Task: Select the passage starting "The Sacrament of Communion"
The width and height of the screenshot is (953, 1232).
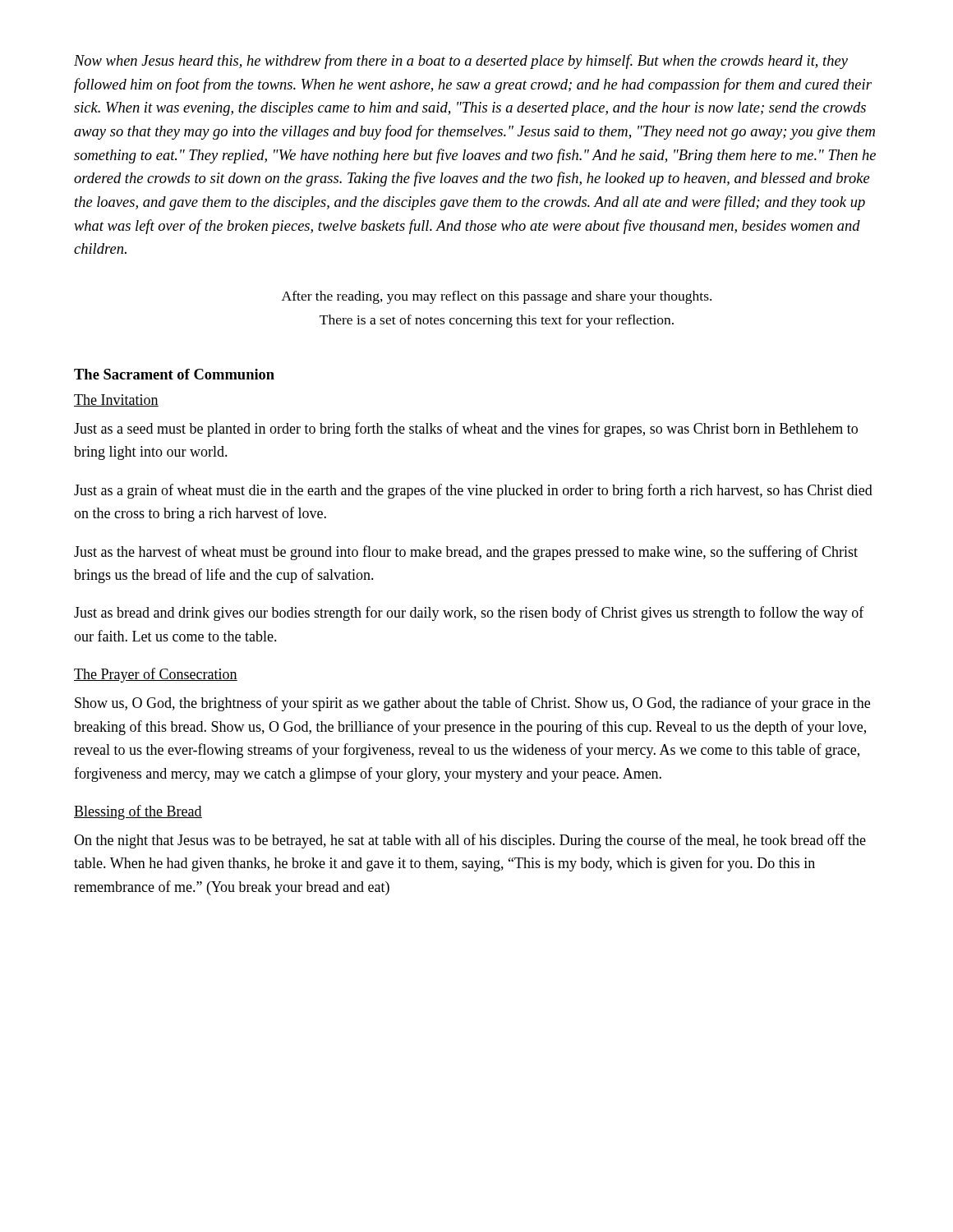Action: 174,374
